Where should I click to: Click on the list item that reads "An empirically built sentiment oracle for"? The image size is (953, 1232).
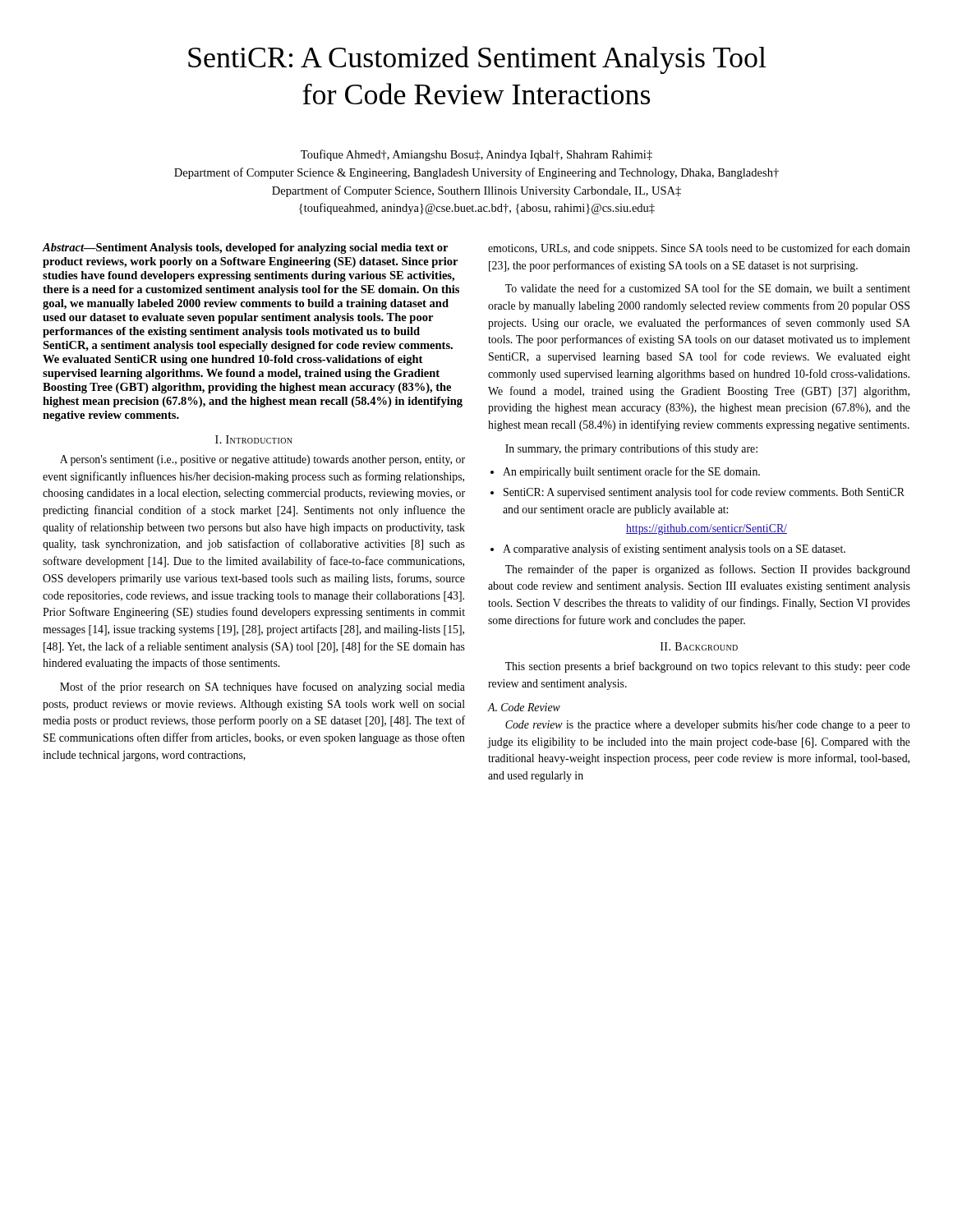tap(632, 472)
